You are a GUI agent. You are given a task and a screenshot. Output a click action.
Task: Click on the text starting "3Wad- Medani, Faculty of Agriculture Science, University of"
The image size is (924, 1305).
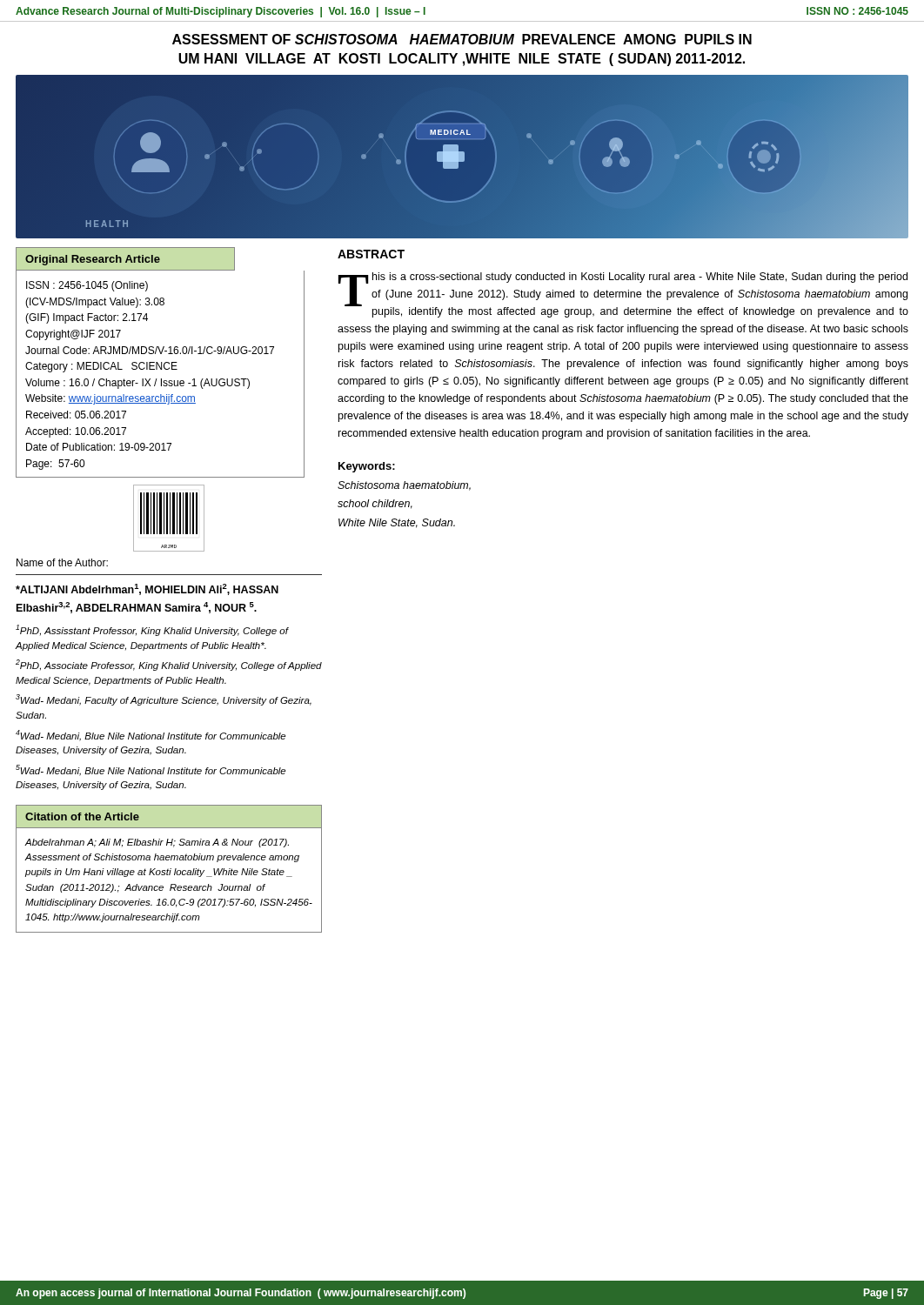pyautogui.click(x=164, y=707)
